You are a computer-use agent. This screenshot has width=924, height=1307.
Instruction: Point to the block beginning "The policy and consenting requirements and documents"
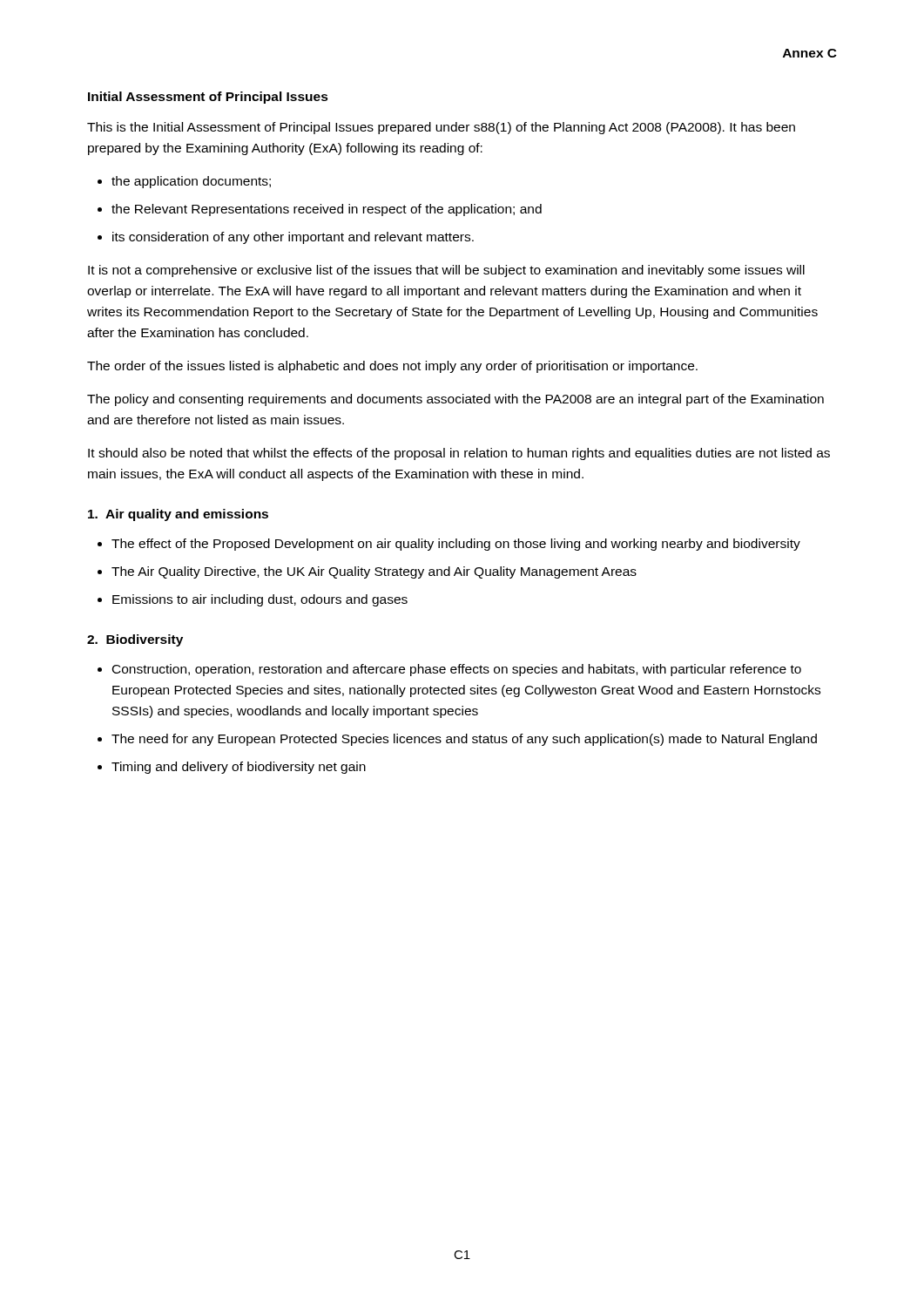pos(462,410)
